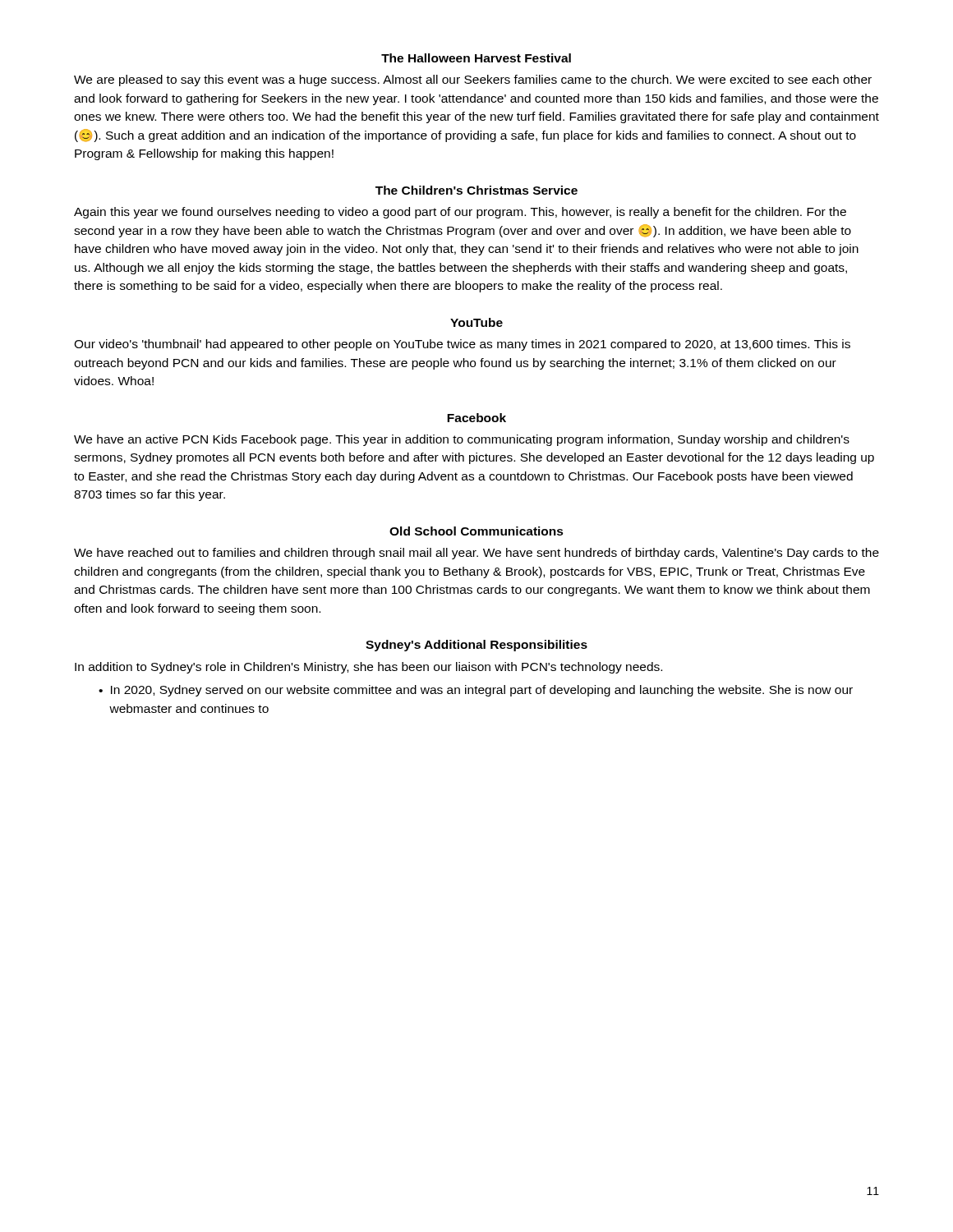The image size is (953, 1232).
Task: Select the section header with the text "Sydney's Additional Responsibilities"
Action: tap(476, 645)
